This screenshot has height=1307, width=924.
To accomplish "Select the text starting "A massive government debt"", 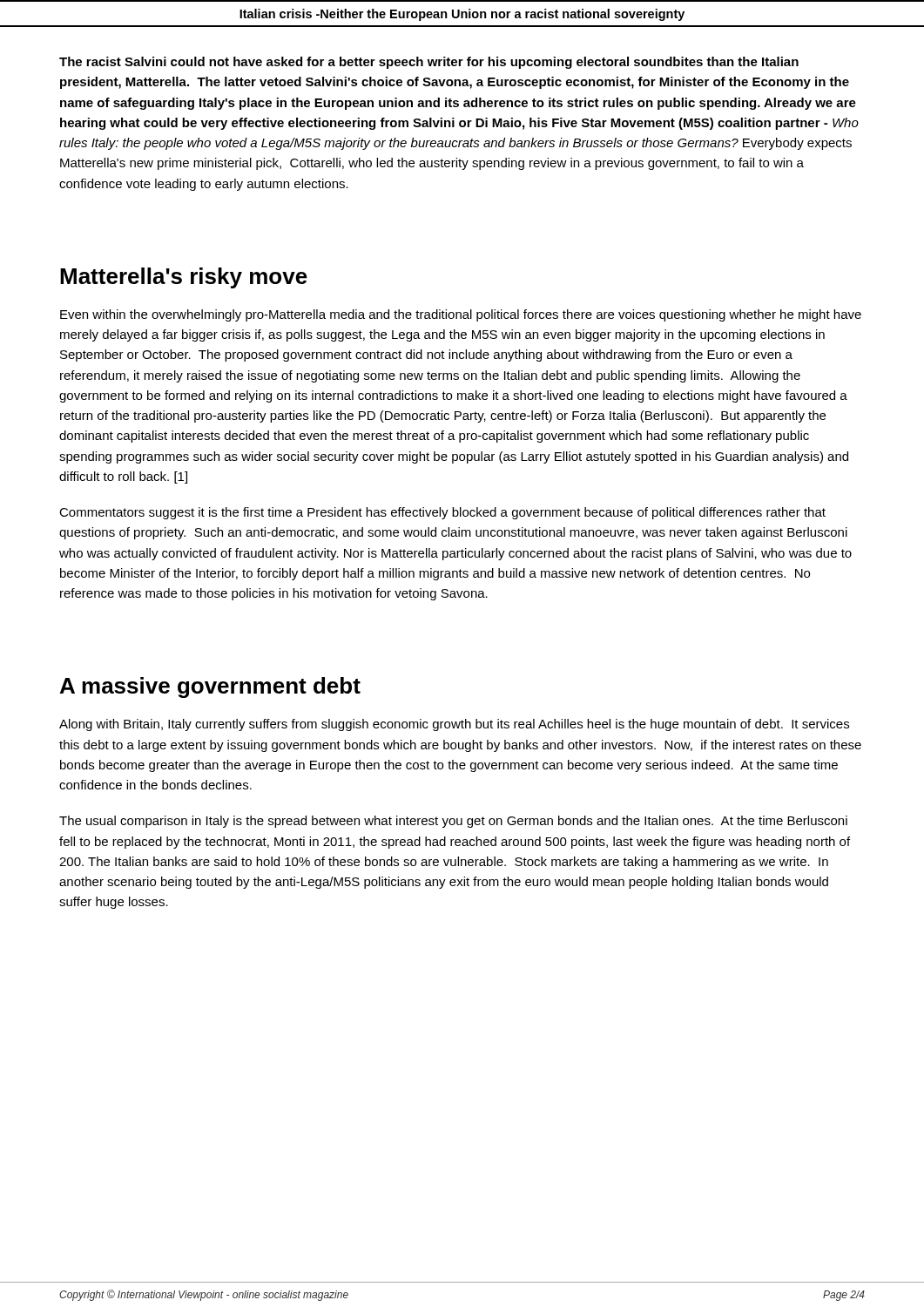I will (x=210, y=686).
